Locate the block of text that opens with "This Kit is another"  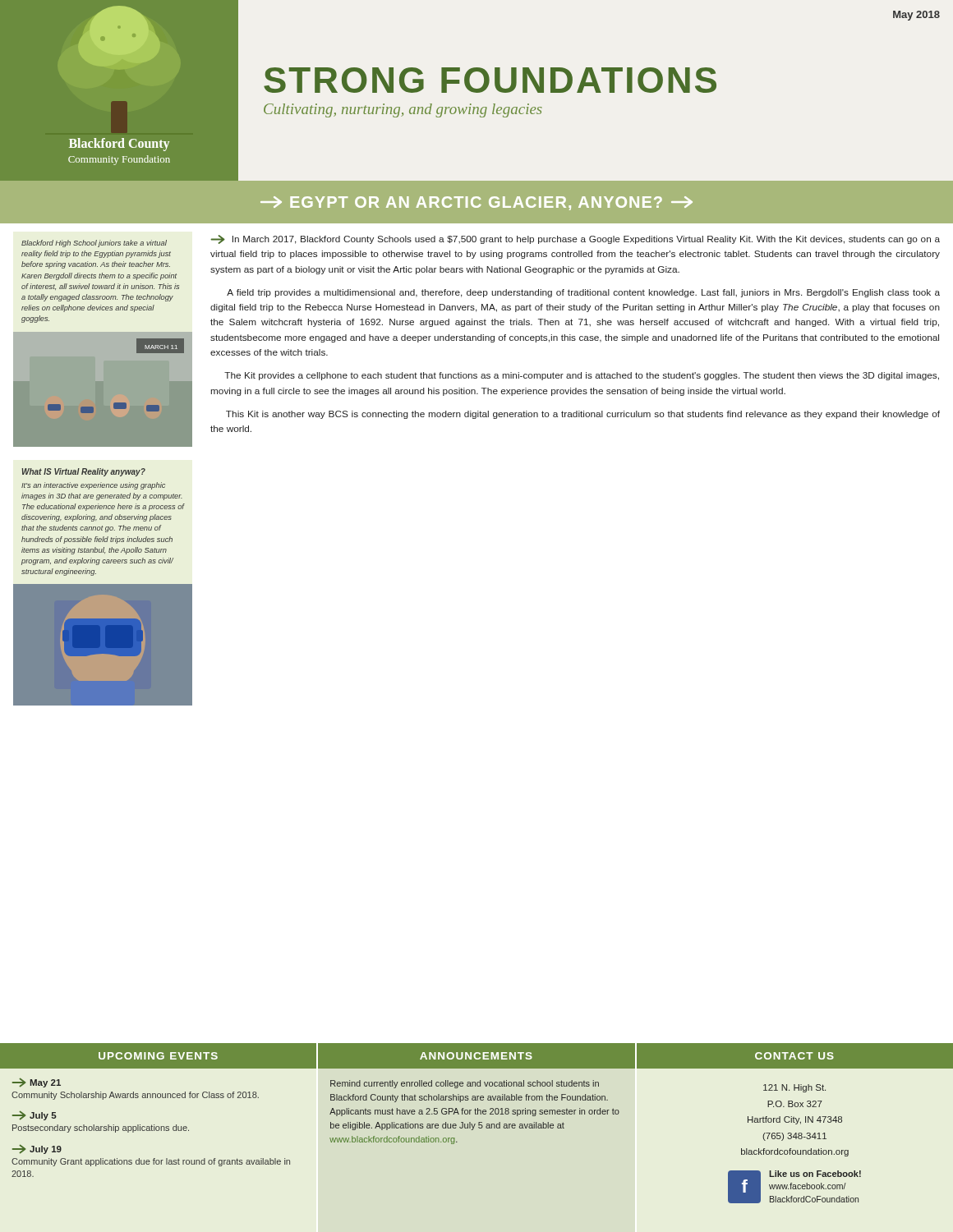point(575,421)
